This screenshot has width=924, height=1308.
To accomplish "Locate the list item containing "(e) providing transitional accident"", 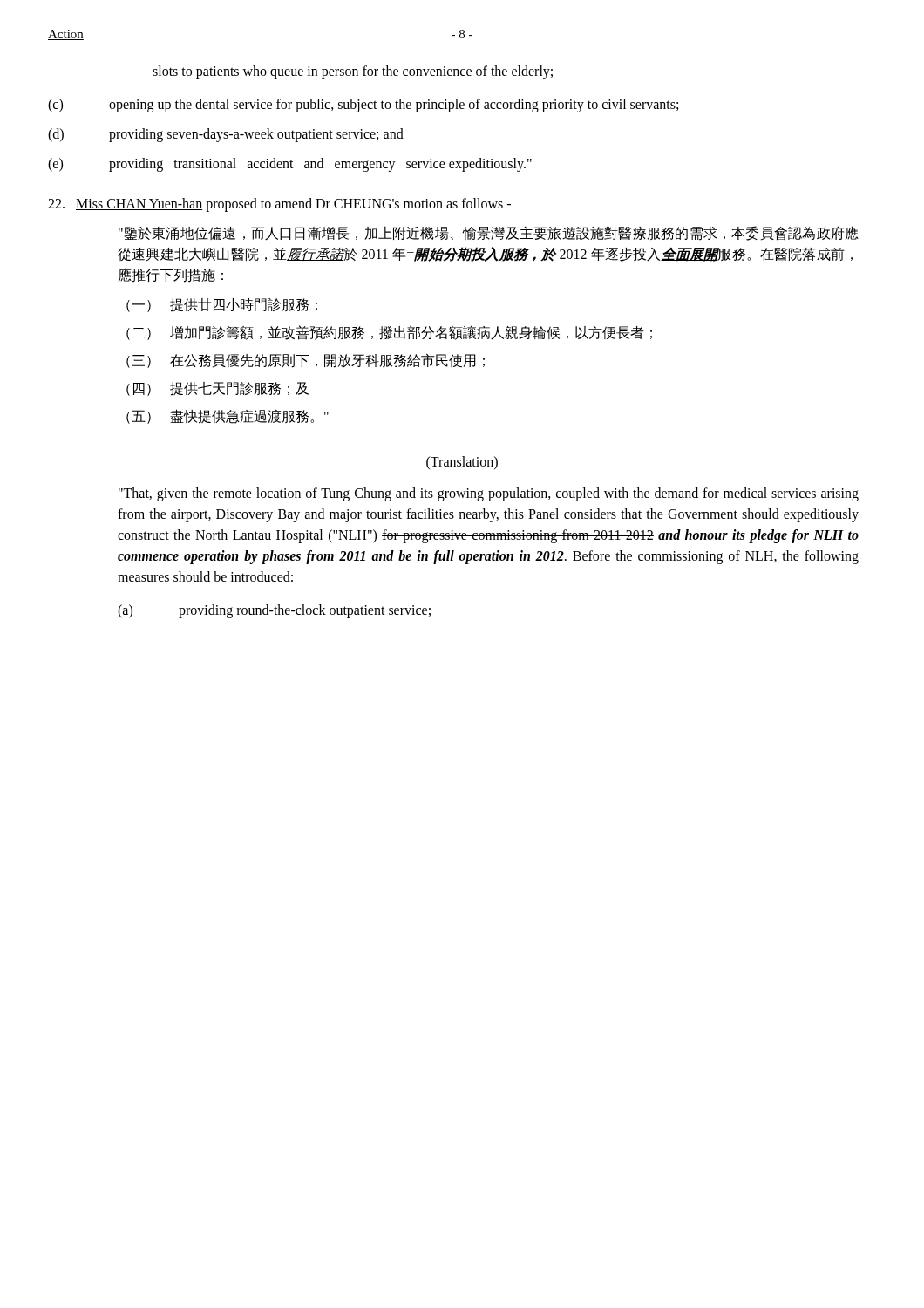I will (462, 164).
